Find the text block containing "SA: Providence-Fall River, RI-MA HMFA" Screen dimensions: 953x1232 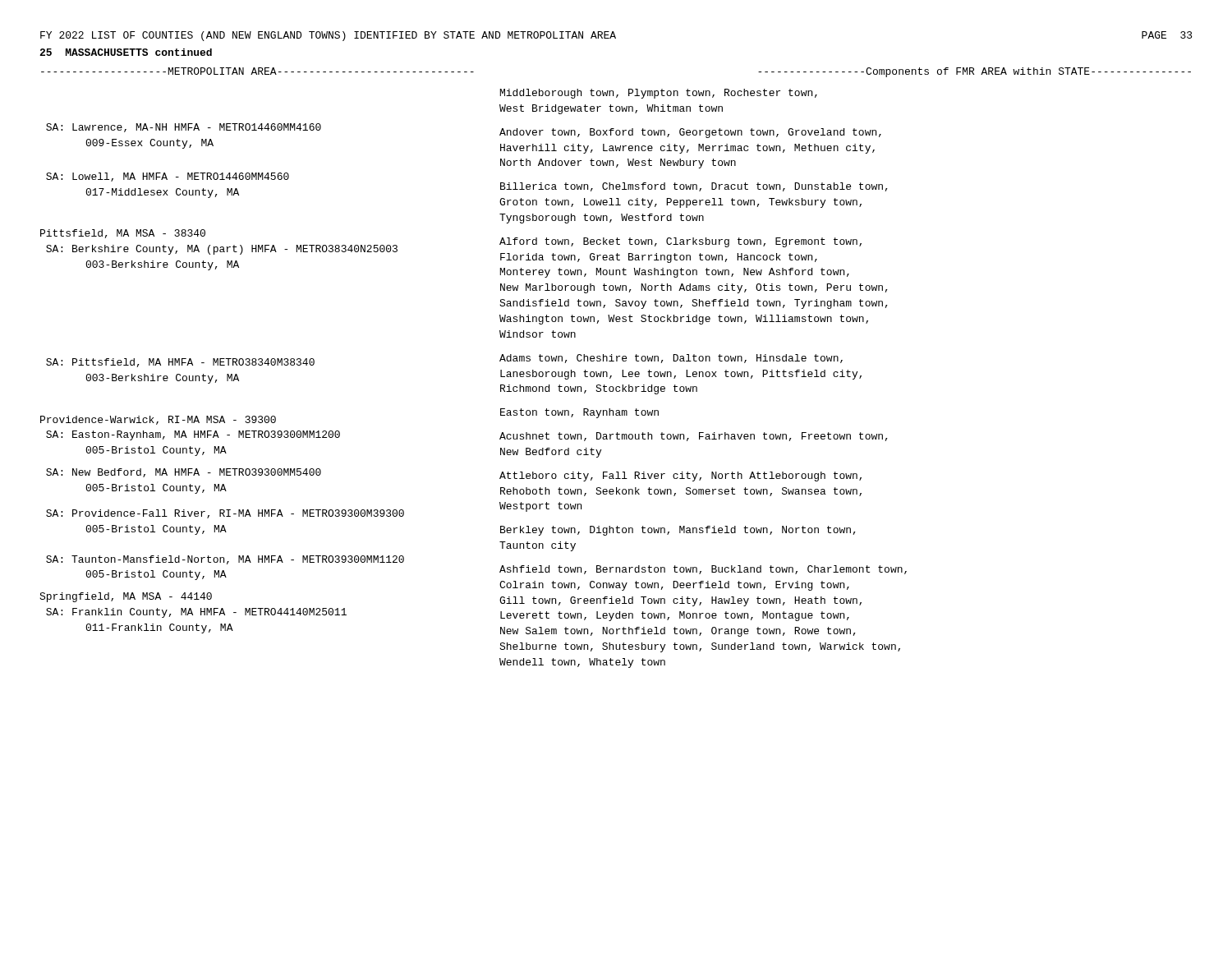pos(222,521)
